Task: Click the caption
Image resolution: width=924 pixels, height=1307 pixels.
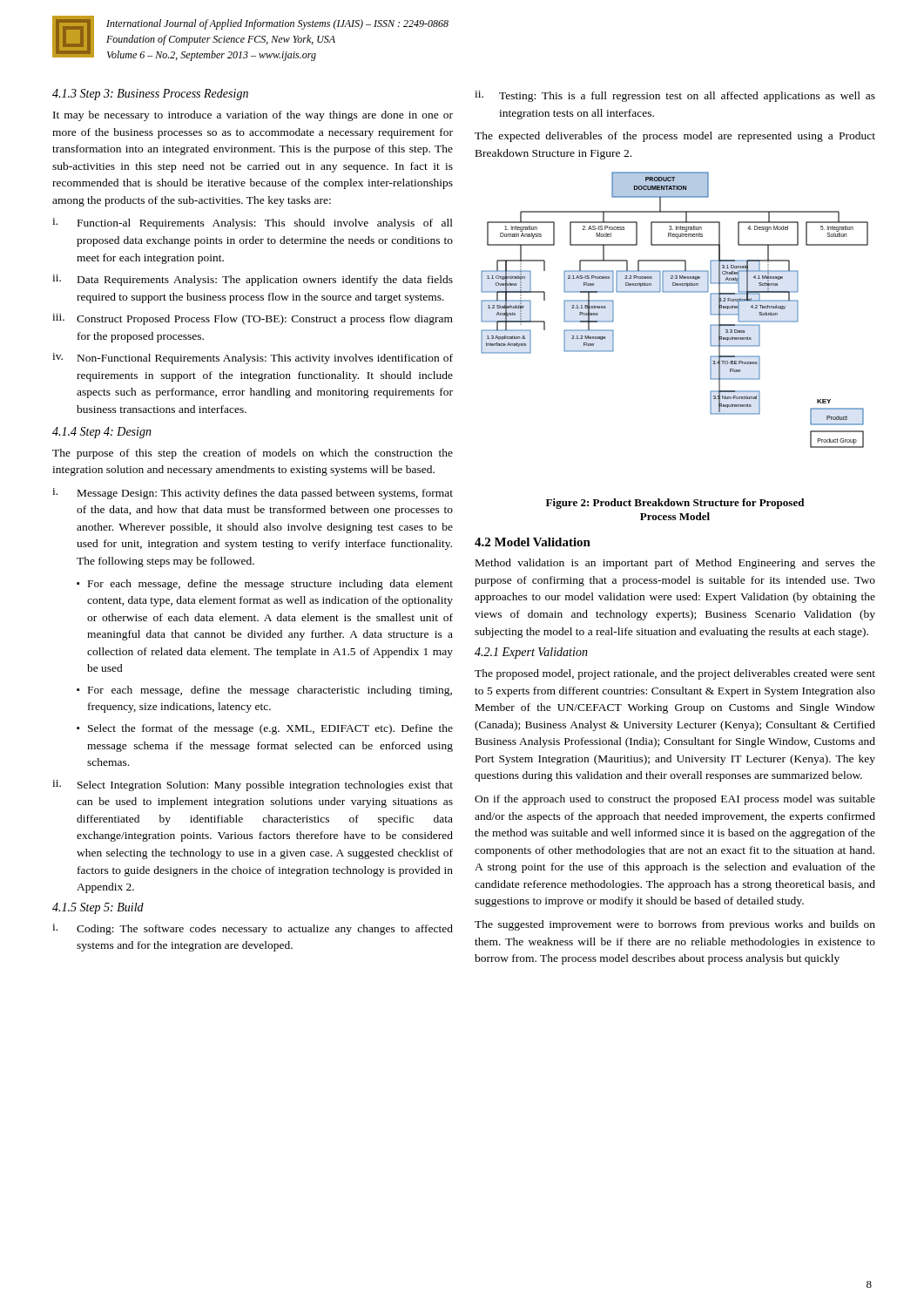Action: tap(675, 510)
